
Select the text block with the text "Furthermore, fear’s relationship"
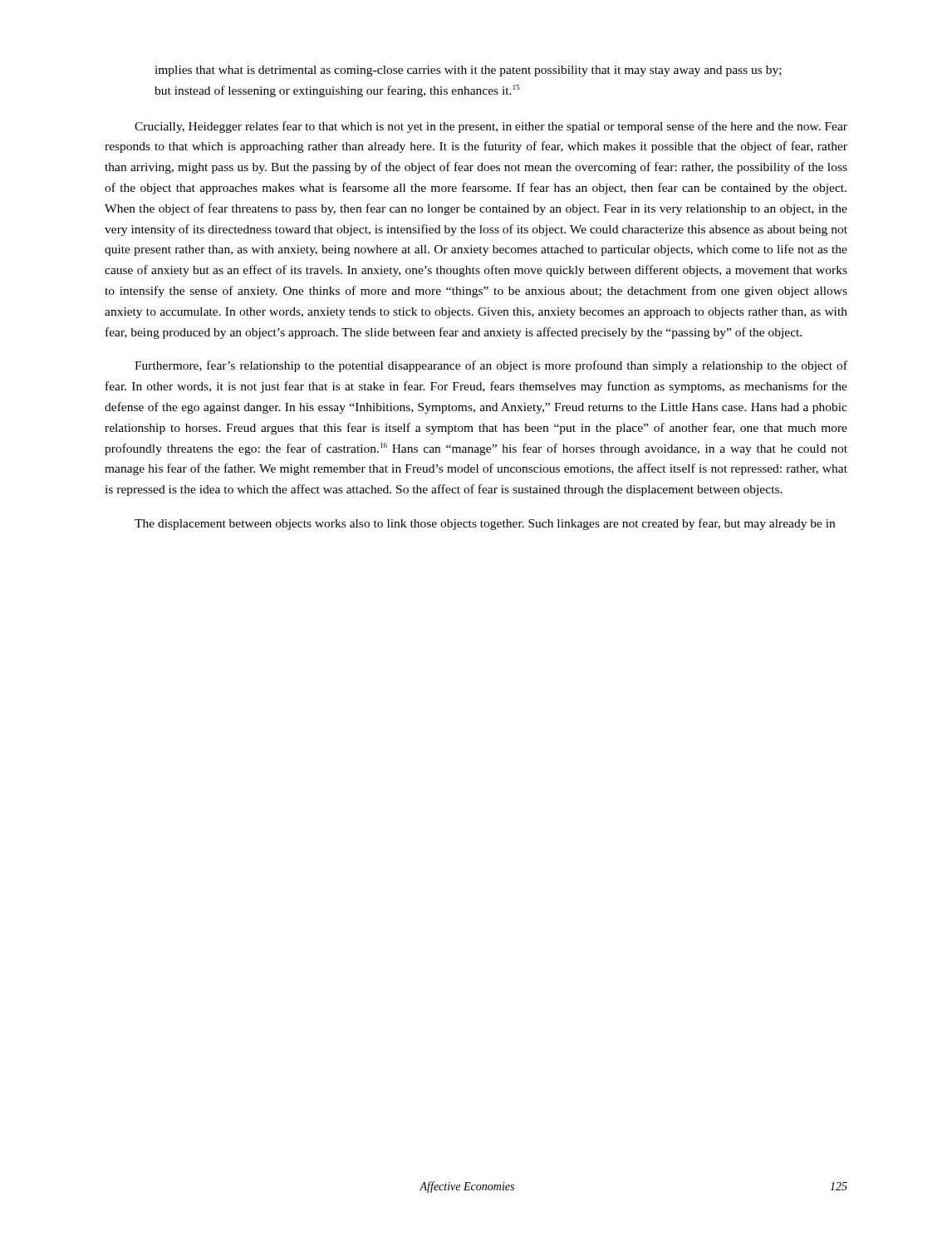tap(476, 427)
